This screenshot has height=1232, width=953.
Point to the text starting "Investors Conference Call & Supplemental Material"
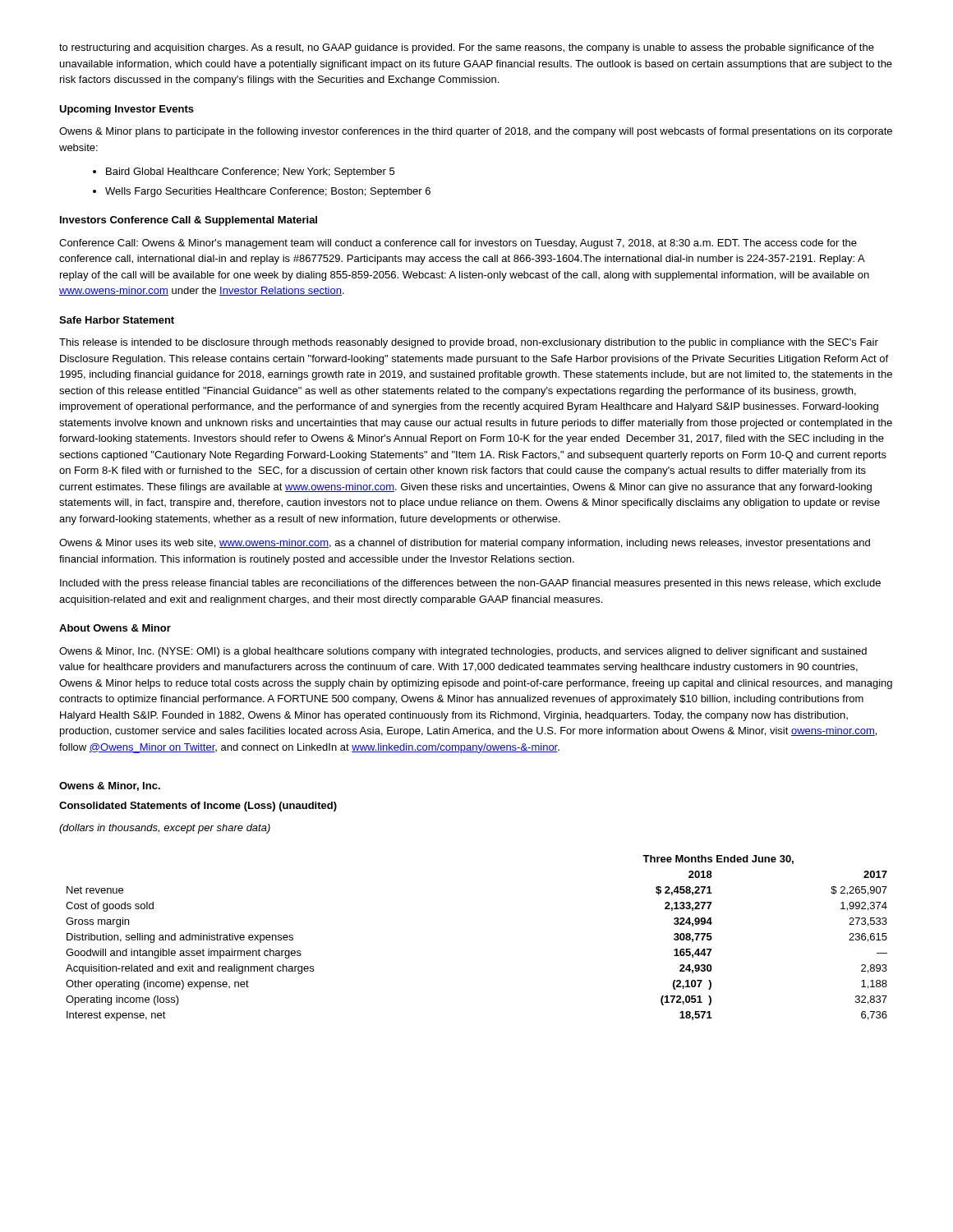coord(189,221)
